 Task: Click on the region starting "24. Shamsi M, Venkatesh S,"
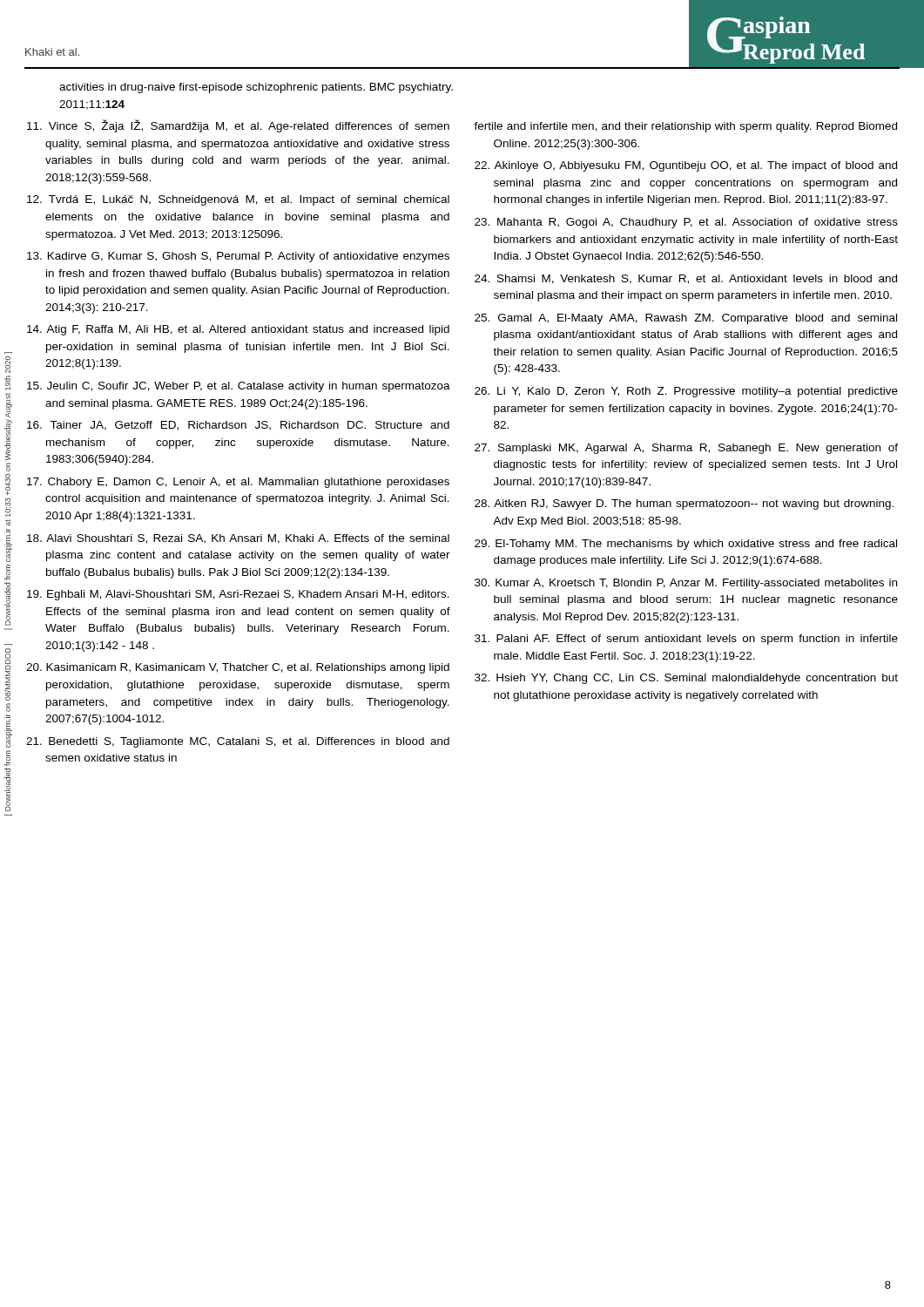pos(686,287)
